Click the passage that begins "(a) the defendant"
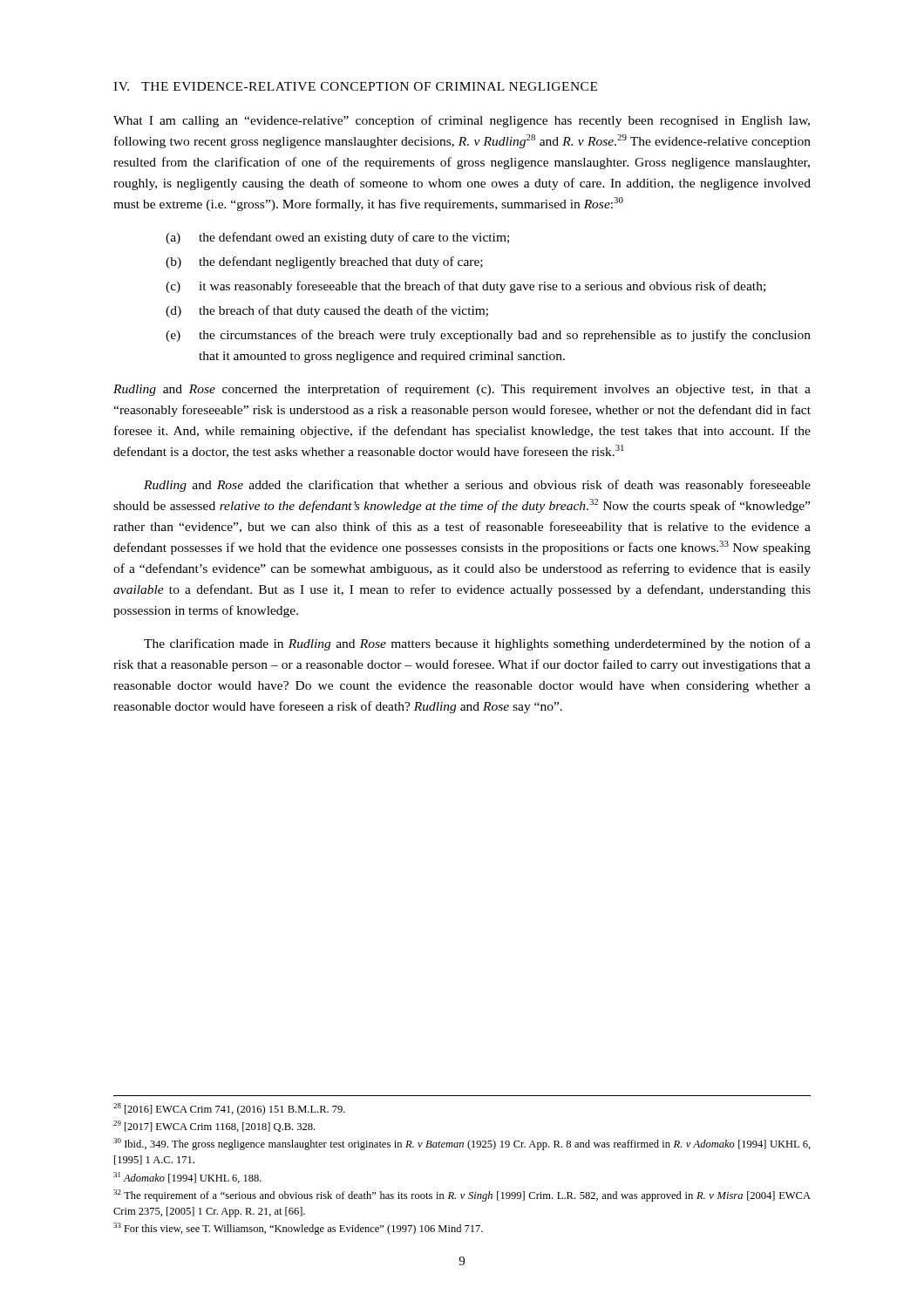 (x=488, y=237)
